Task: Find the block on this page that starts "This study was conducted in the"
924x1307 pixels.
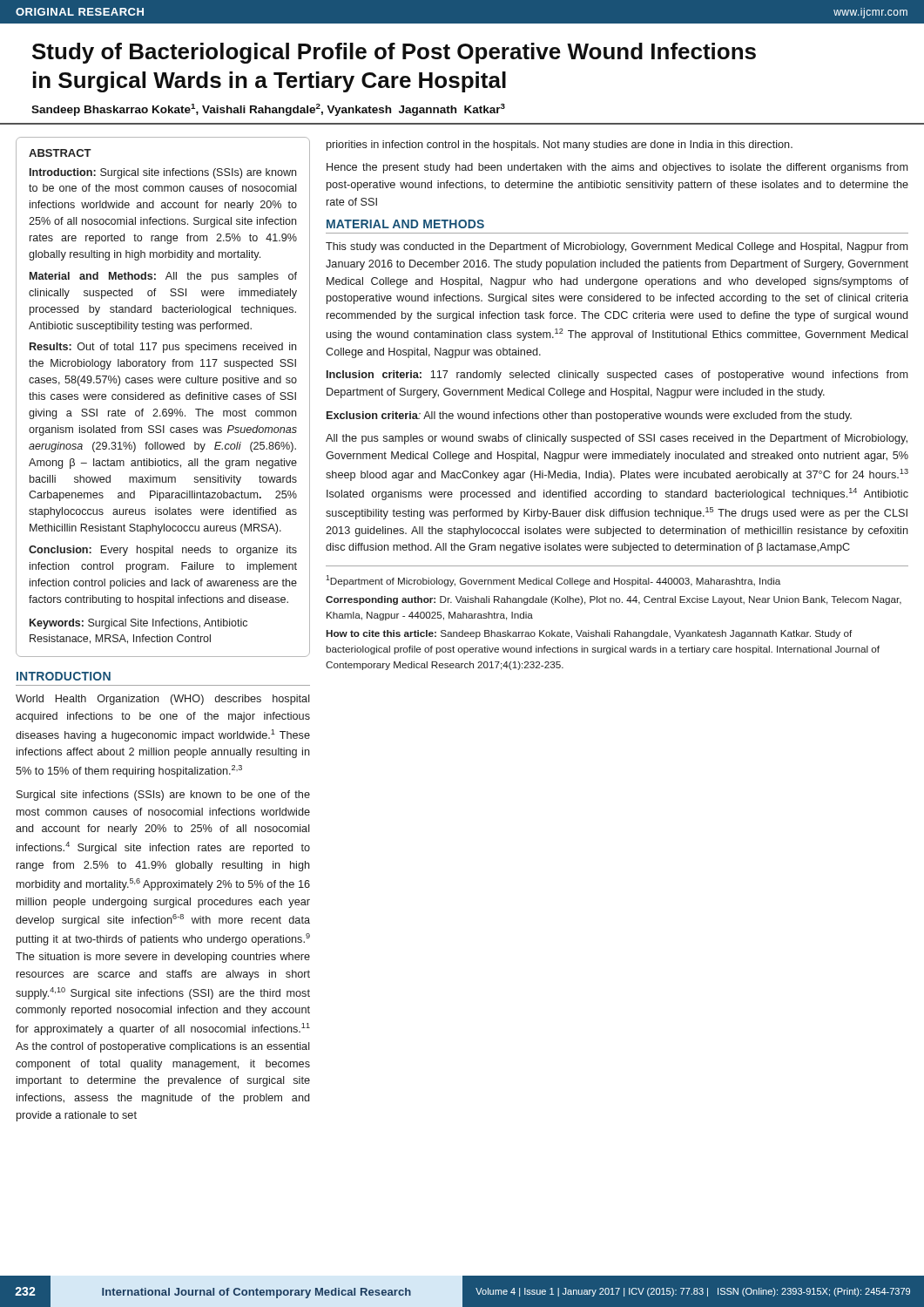Action: pyautogui.click(x=617, y=299)
